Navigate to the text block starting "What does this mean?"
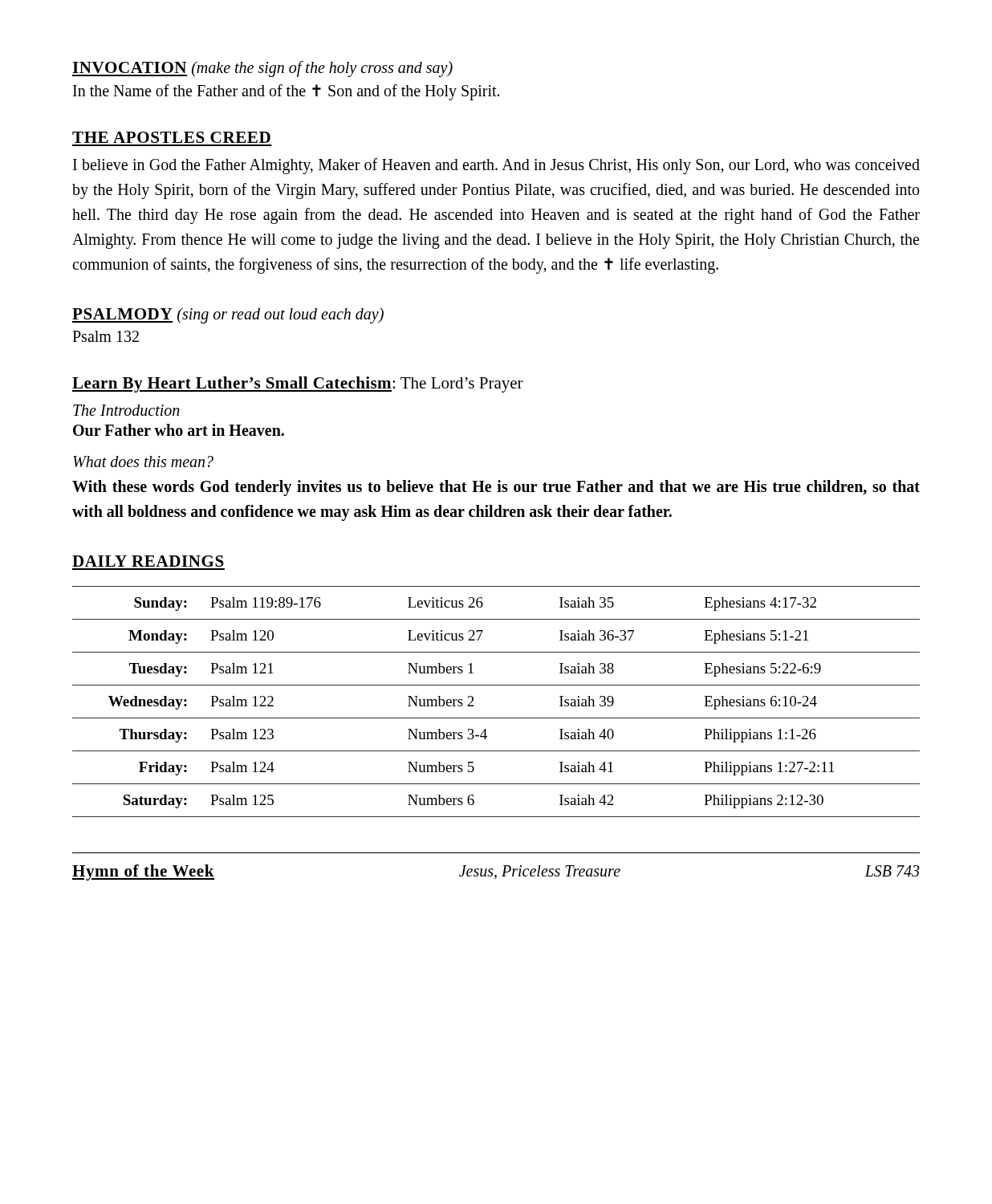The width and height of the screenshot is (992, 1204). coord(143,462)
